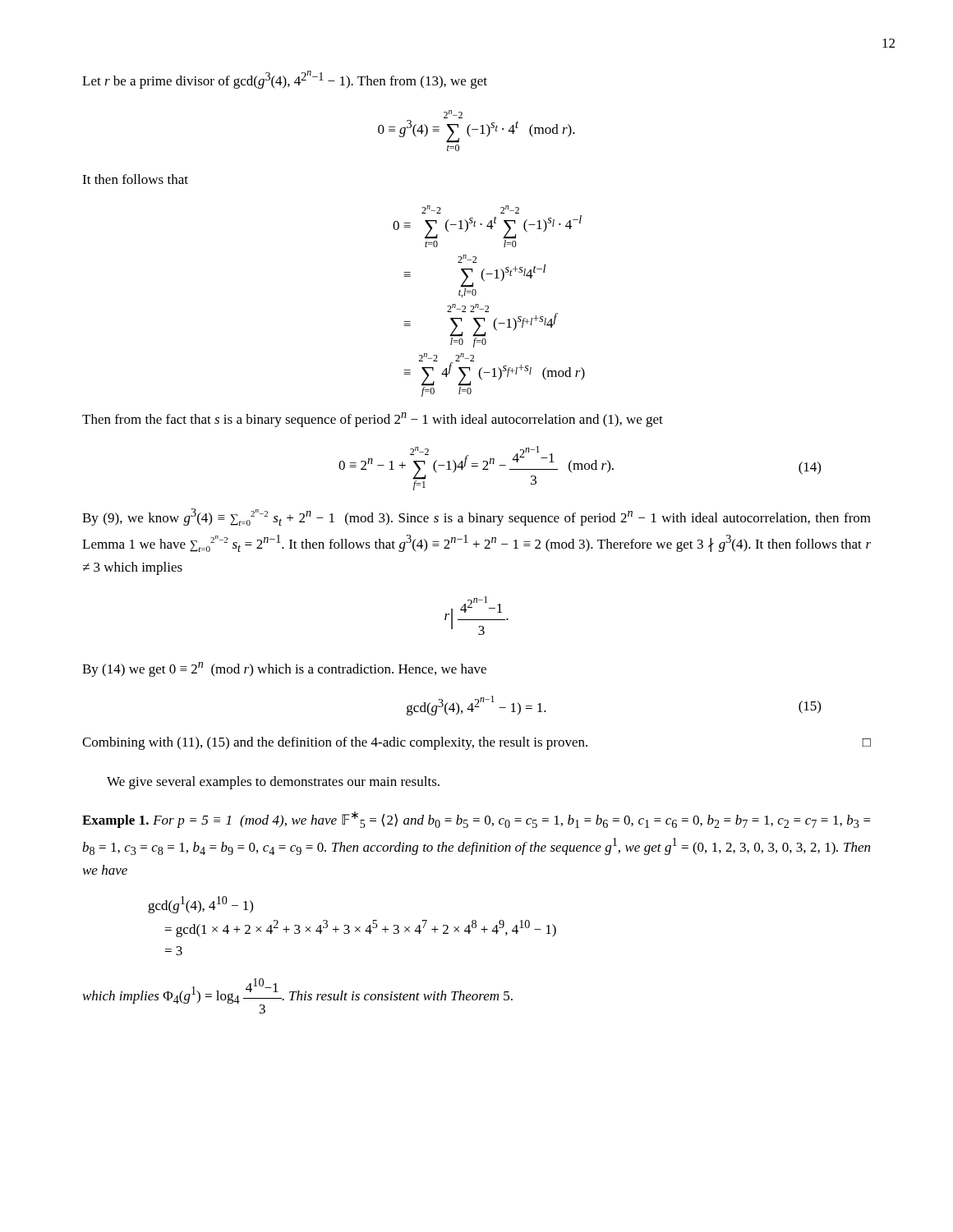Screen dimensions: 1232x953
Task: Click the formula that begins "0 ≡ 2n−2 ∑ t=0"
Action: point(489,300)
